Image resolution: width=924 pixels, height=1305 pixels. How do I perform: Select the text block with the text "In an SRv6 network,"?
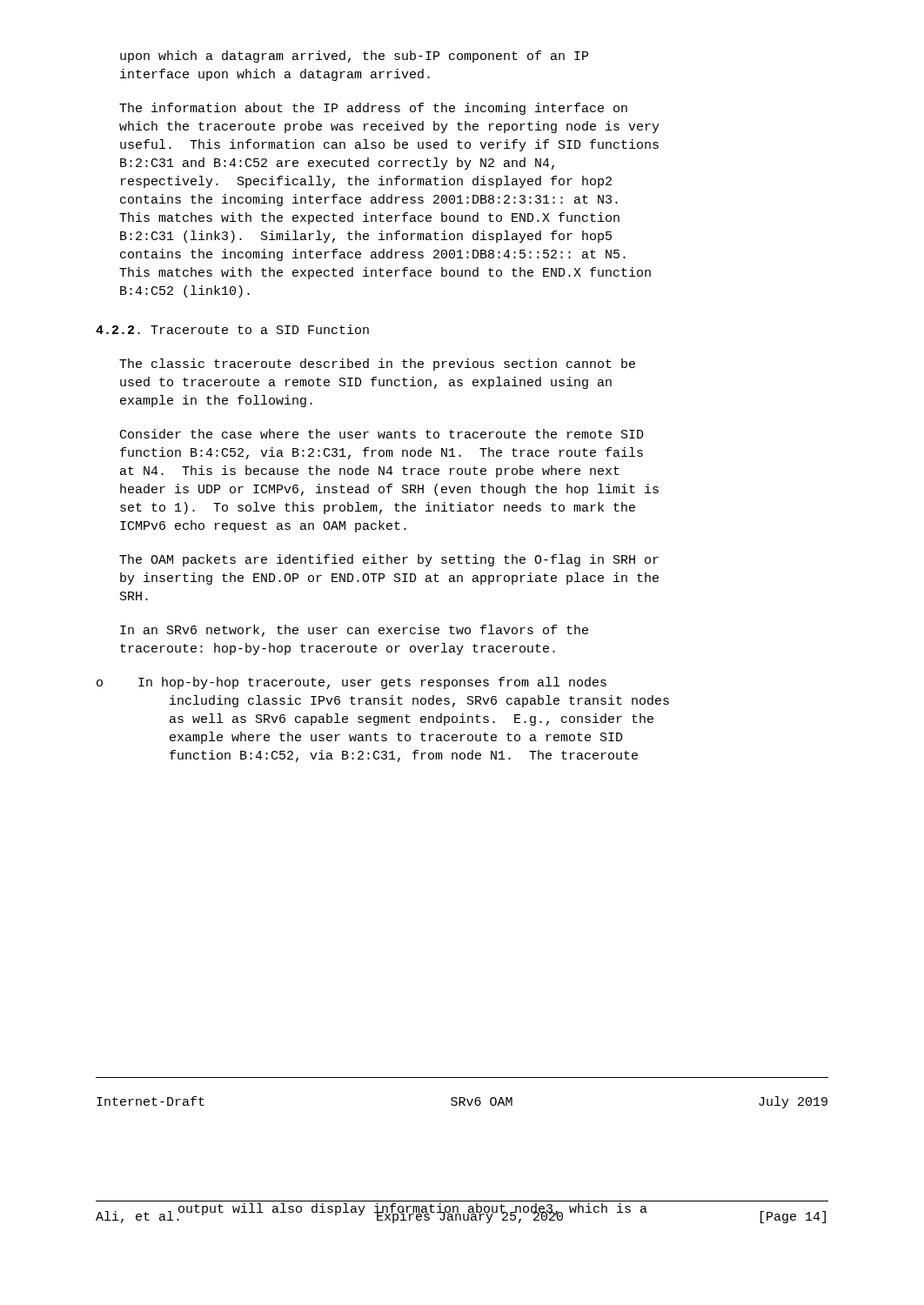tap(342, 640)
